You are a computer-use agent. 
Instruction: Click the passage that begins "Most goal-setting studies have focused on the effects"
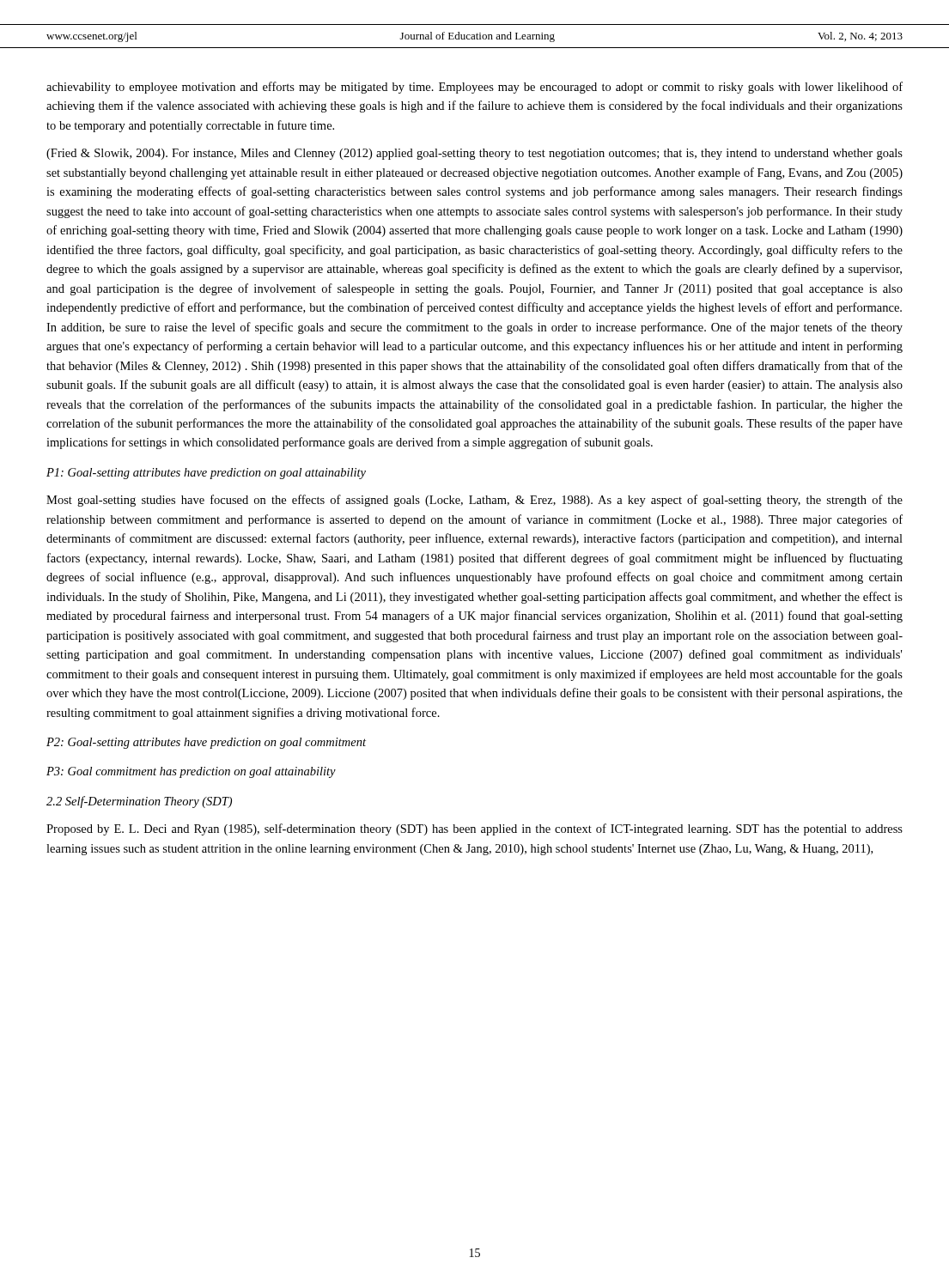[474, 606]
